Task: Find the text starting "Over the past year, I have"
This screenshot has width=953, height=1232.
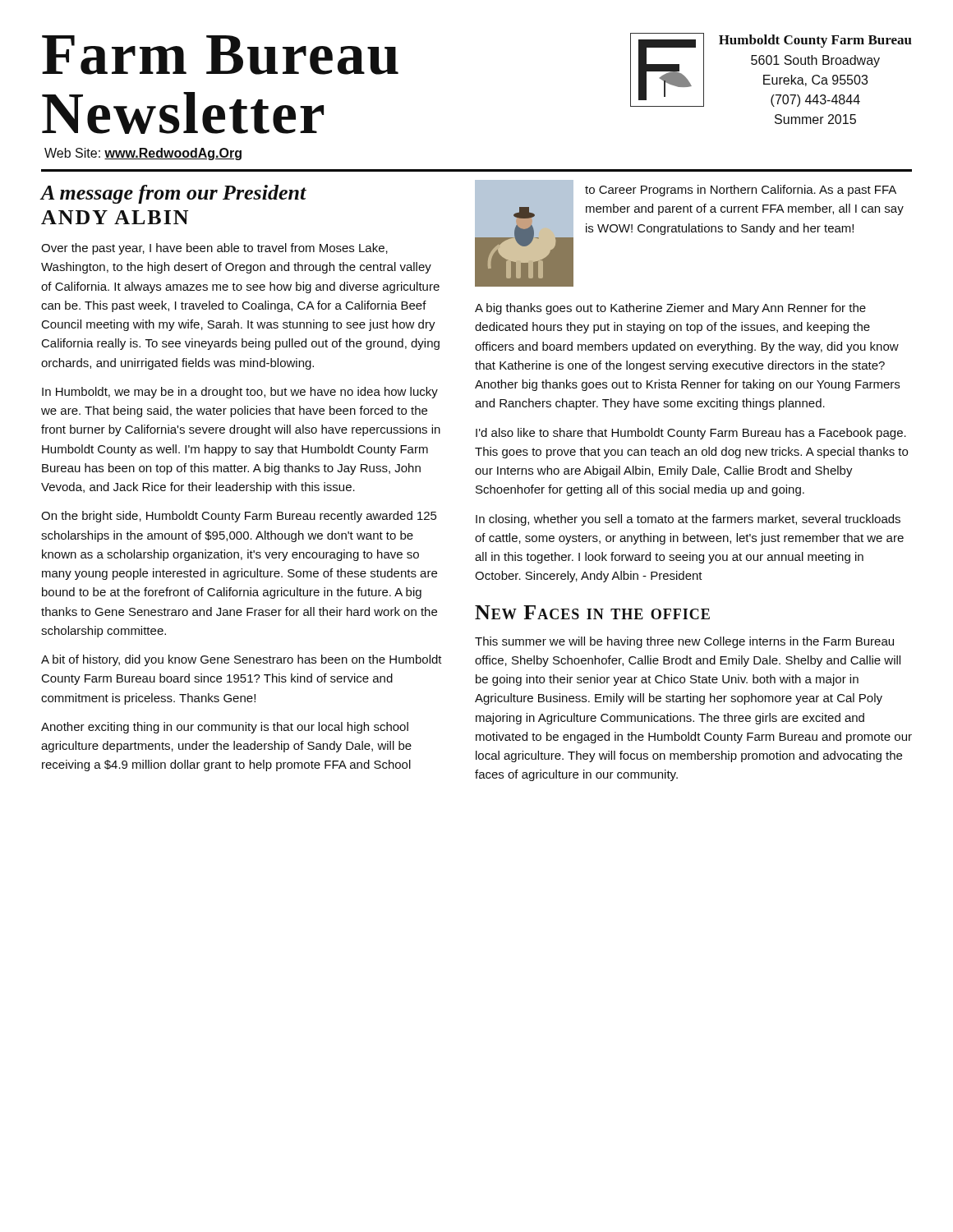Action: [241, 305]
